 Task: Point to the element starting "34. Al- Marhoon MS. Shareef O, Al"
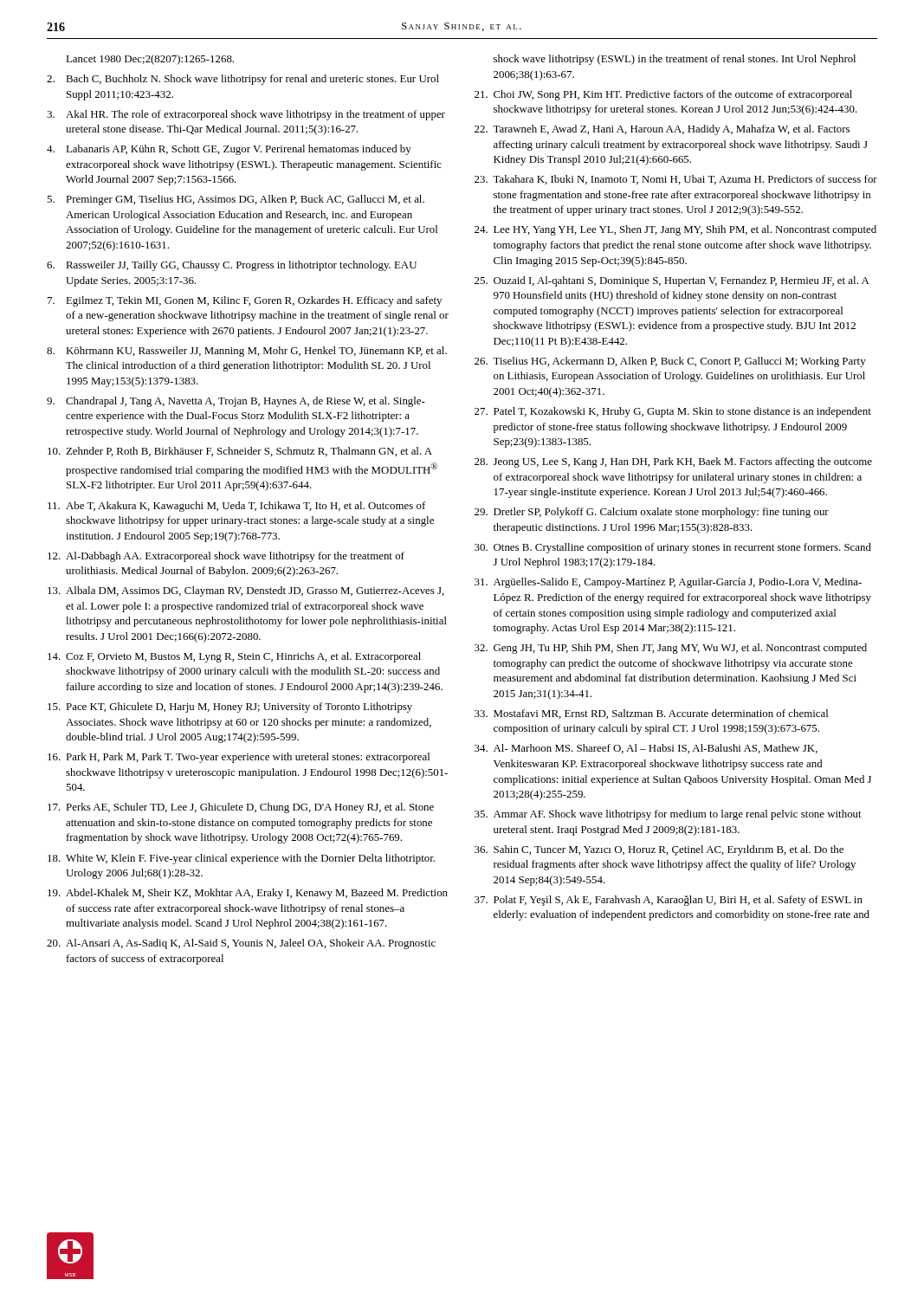pyautogui.click(x=676, y=772)
